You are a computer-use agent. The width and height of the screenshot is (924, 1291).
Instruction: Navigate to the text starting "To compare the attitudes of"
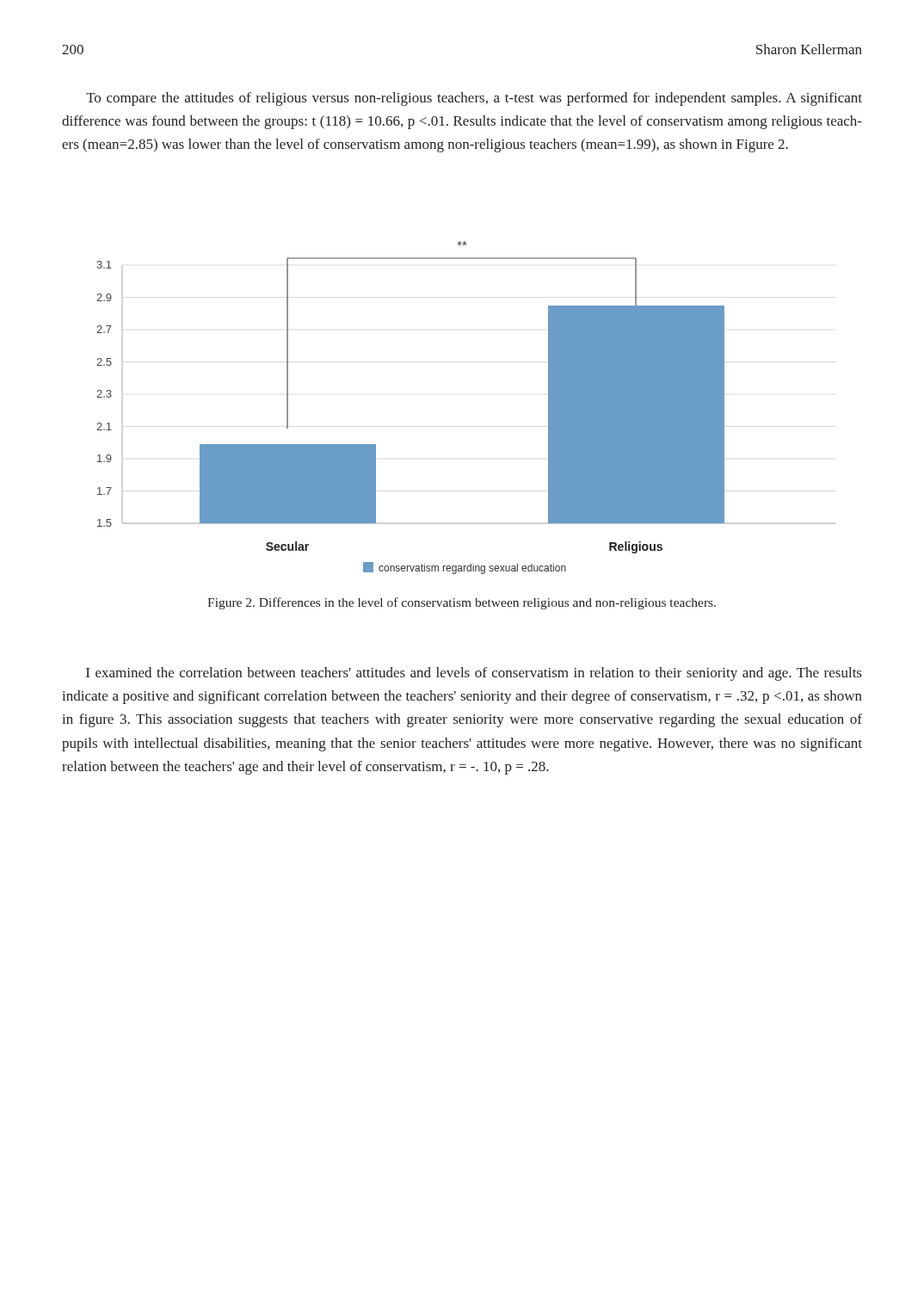[x=462, y=121]
